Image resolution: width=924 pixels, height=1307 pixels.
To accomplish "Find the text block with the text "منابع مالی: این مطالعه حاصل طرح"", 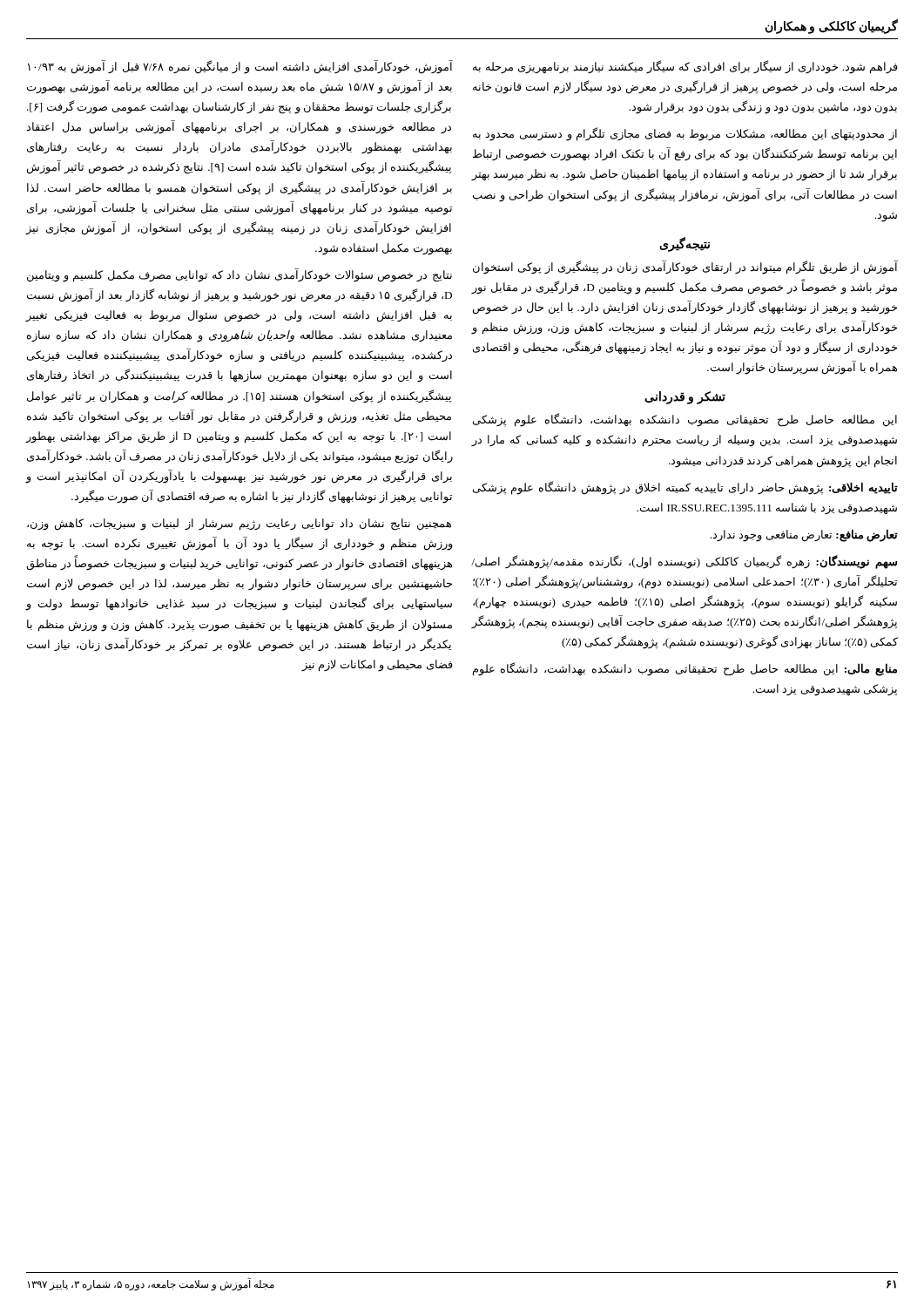I will tap(685, 679).
